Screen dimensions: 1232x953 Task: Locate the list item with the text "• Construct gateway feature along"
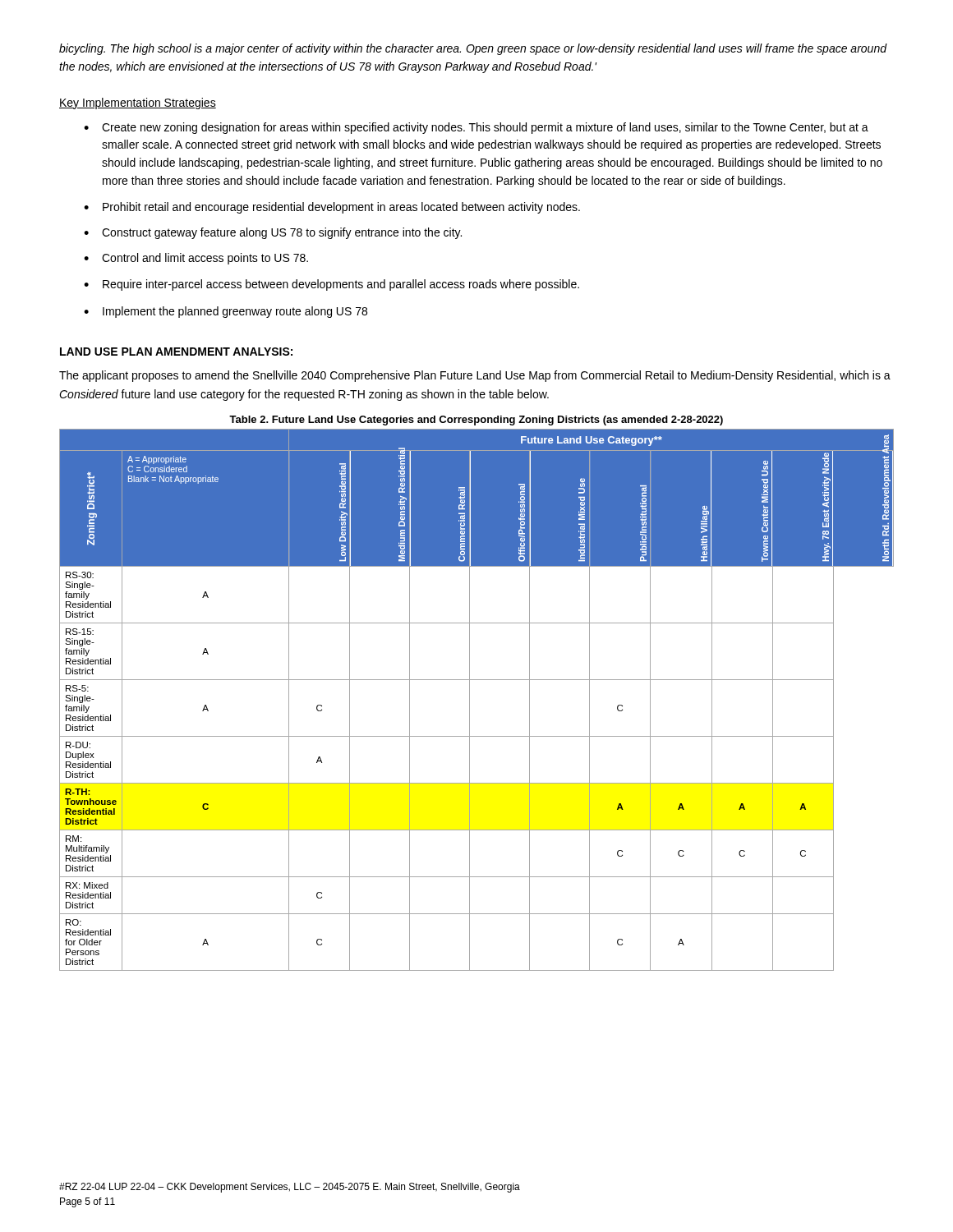pyautogui.click(x=273, y=234)
